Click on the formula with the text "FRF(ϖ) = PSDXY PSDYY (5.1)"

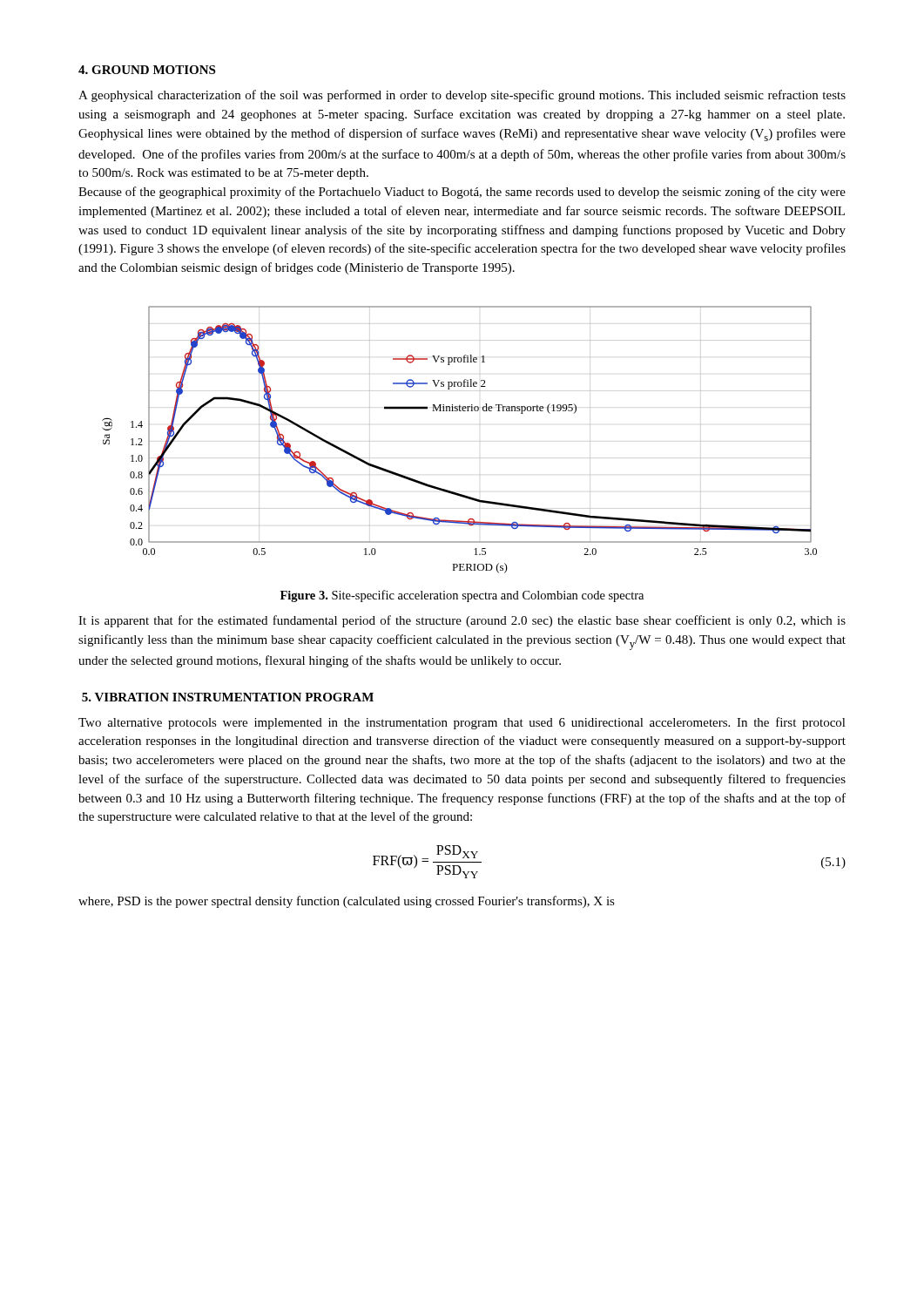point(462,862)
